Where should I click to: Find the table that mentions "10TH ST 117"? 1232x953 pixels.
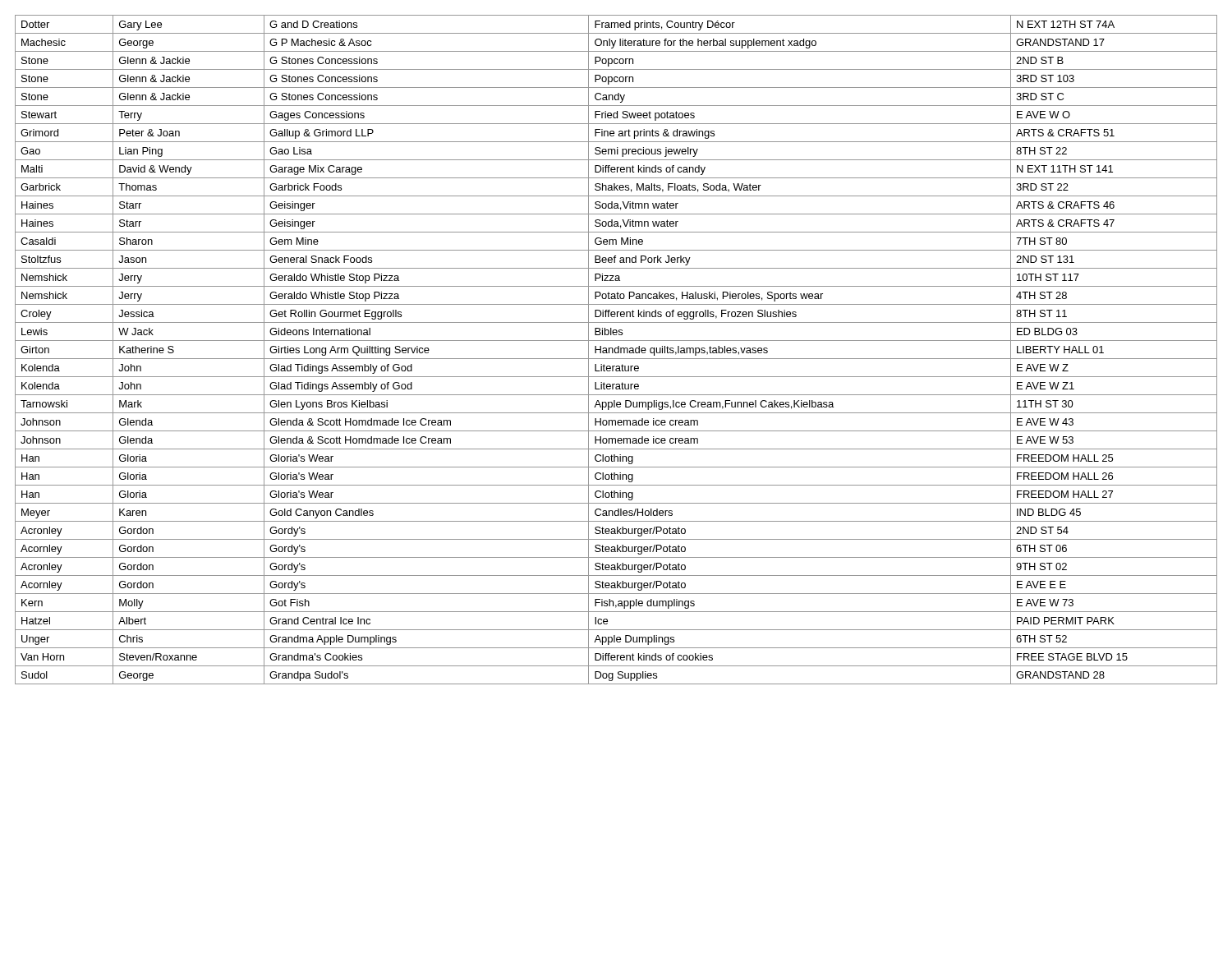pyautogui.click(x=616, y=350)
